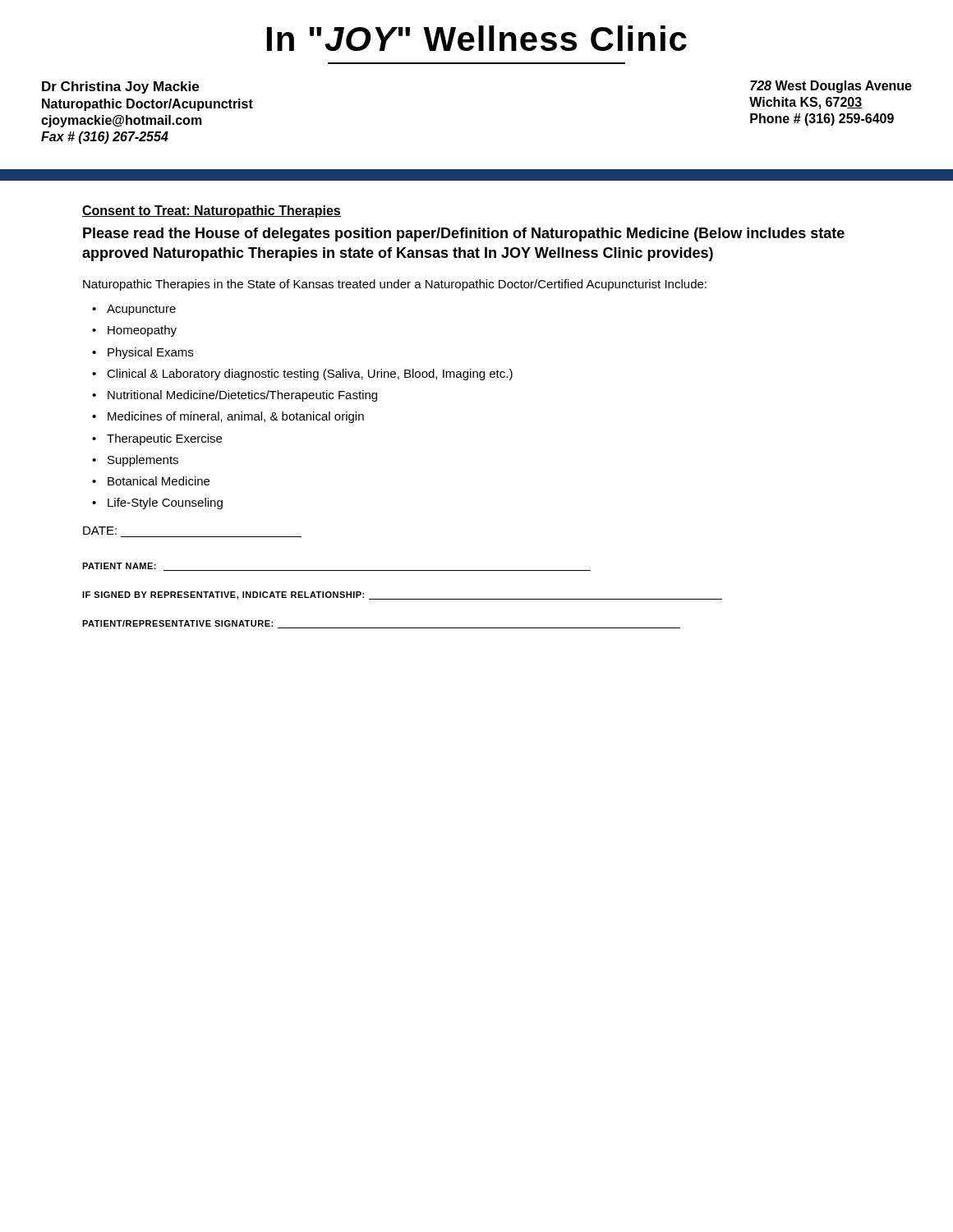Find "Nutritional Medicine/Dietetics/Therapeutic Fasting" on this page
The width and height of the screenshot is (953, 1232).
tap(242, 395)
